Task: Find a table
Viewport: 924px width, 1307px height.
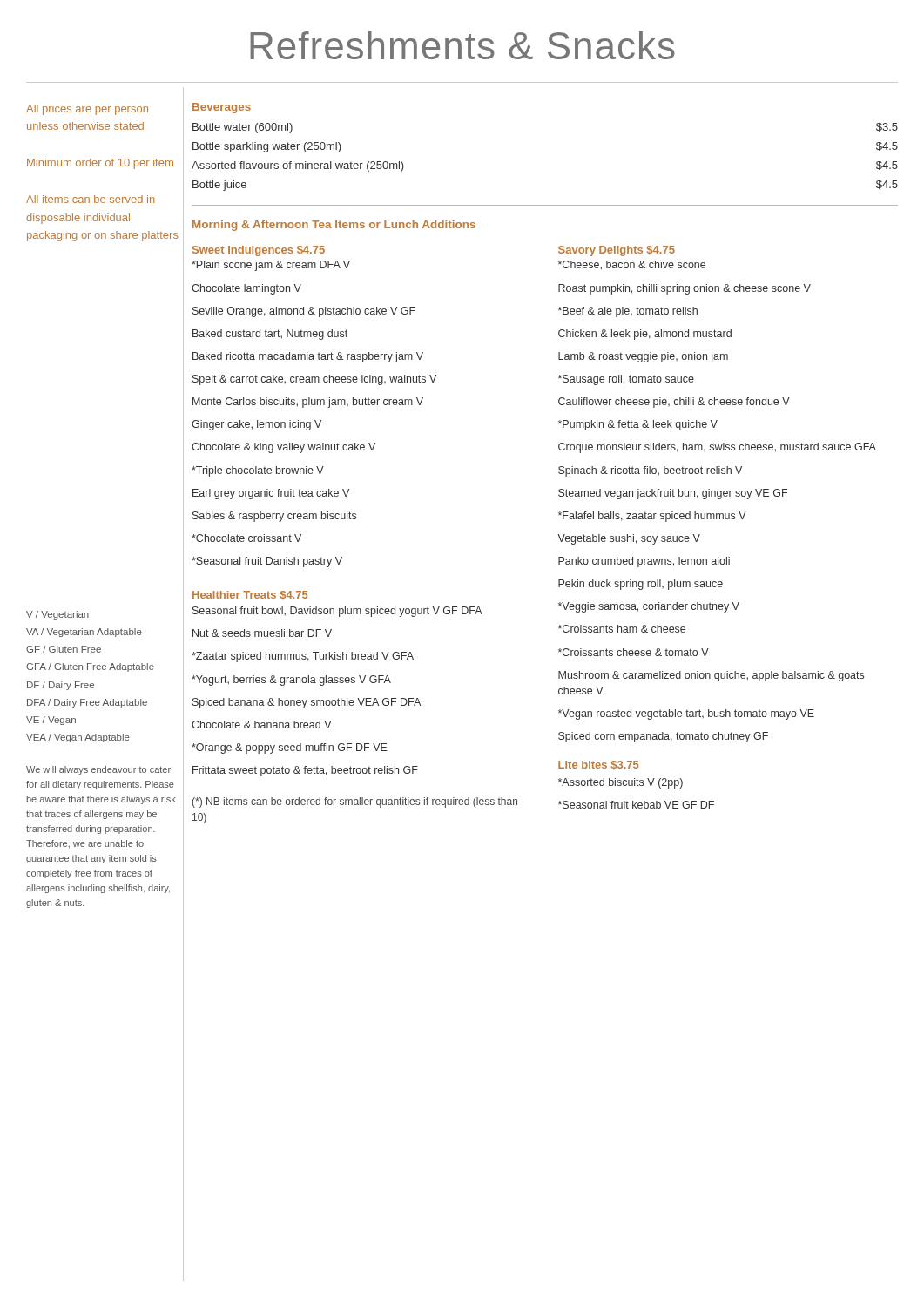Action: click(545, 156)
